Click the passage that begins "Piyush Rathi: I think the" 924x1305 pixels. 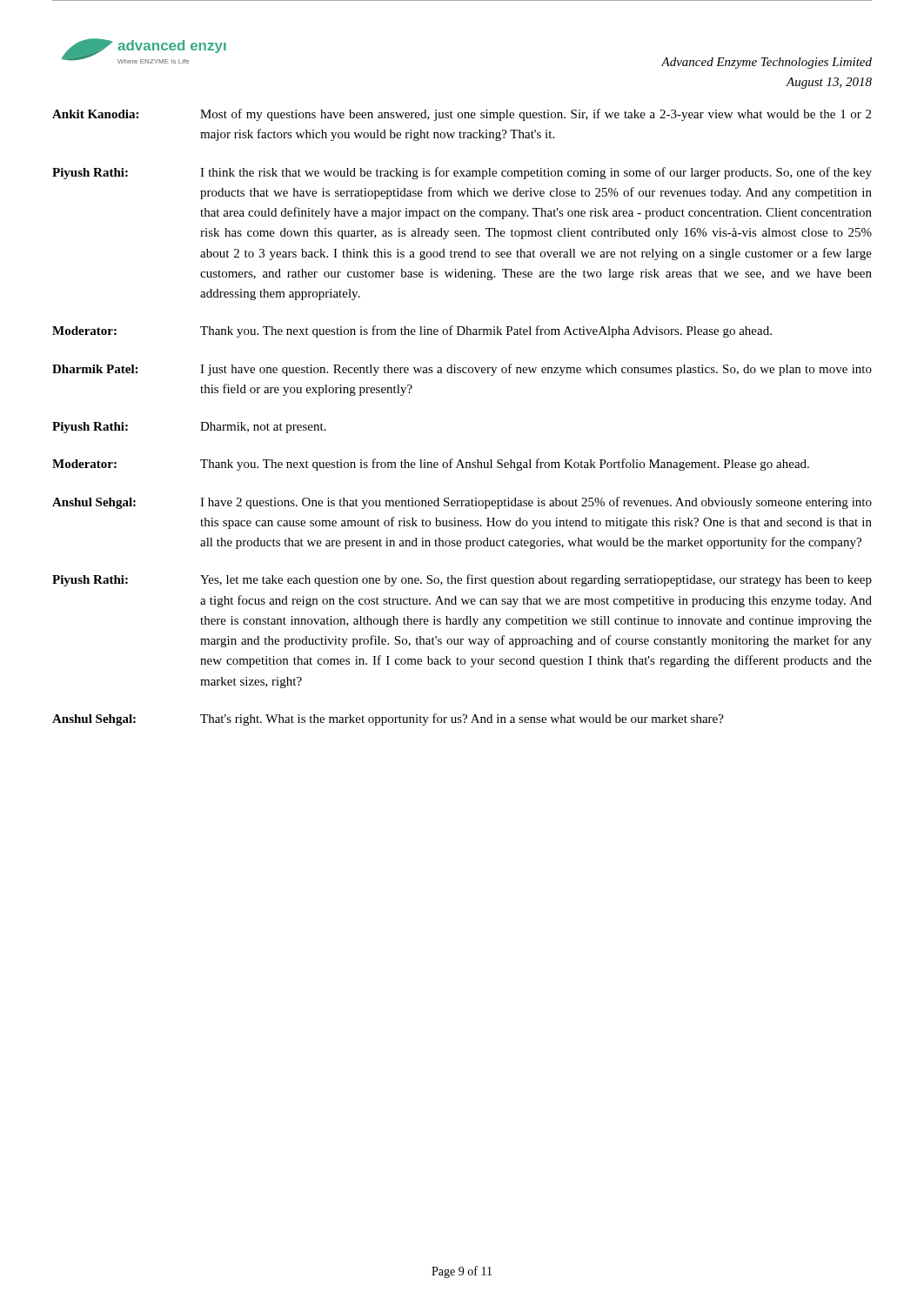click(462, 233)
